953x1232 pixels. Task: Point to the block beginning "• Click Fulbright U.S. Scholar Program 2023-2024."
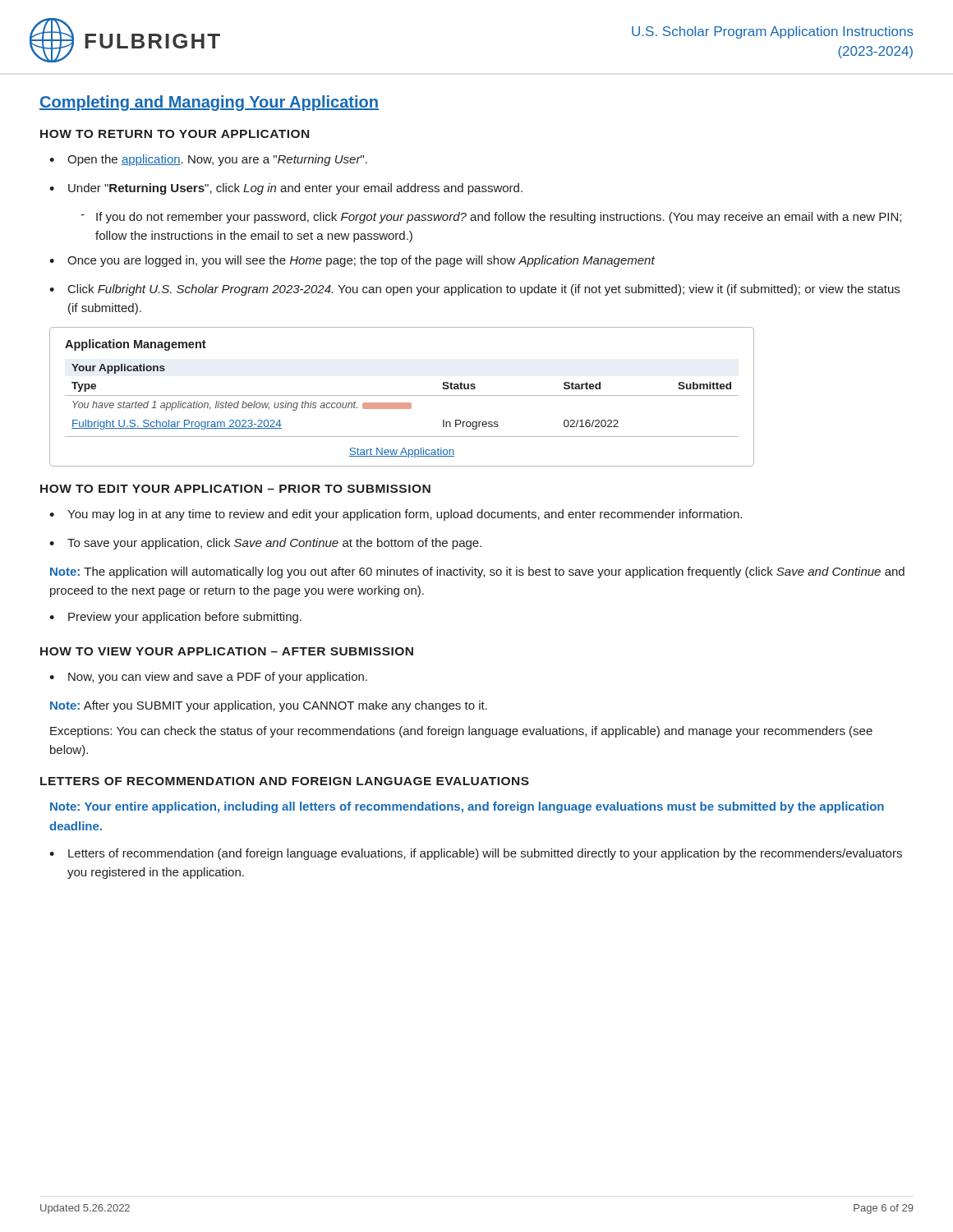pyautogui.click(x=481, y=298)
